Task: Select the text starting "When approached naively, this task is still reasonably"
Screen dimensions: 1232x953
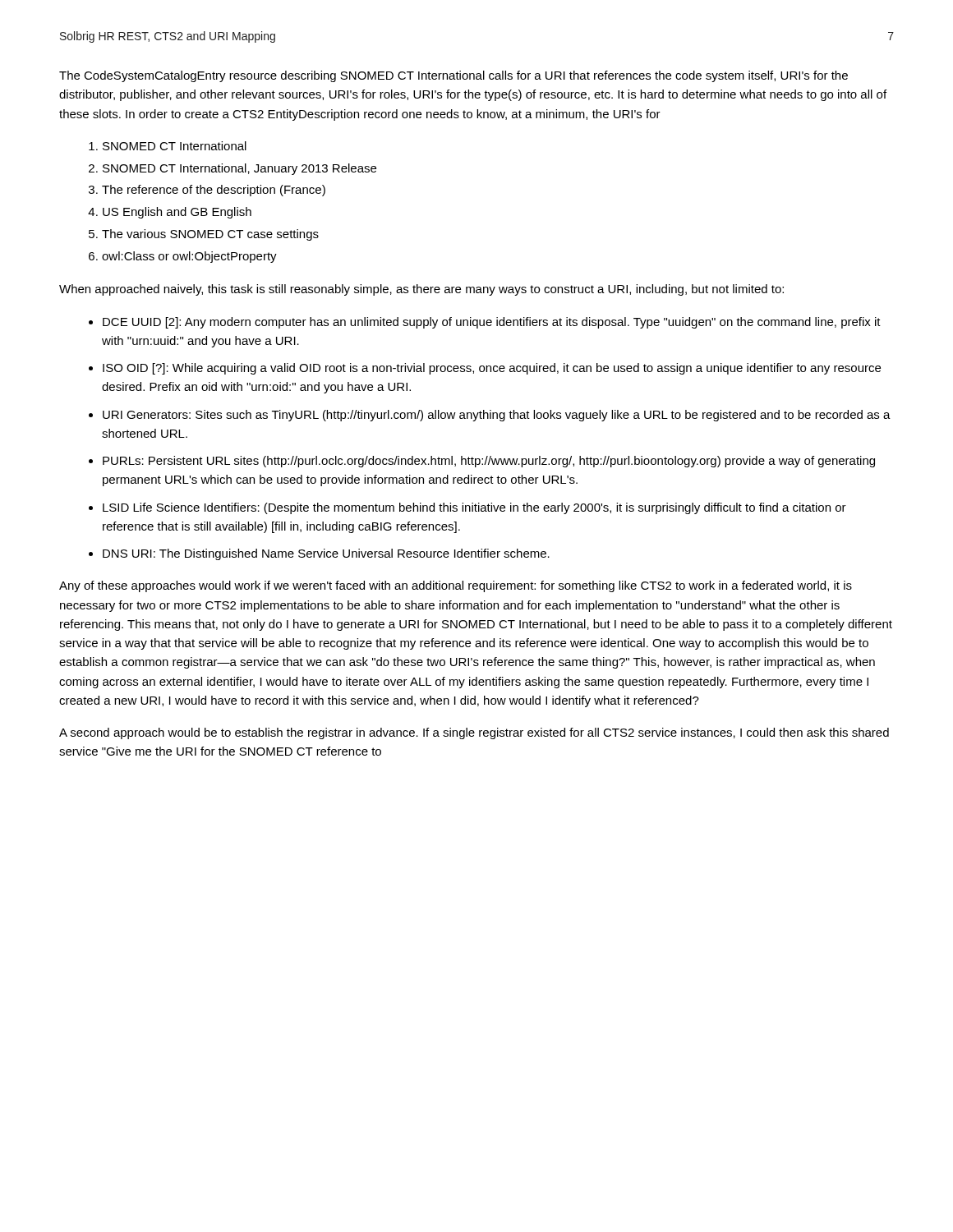Action: (x=422, y=289)
